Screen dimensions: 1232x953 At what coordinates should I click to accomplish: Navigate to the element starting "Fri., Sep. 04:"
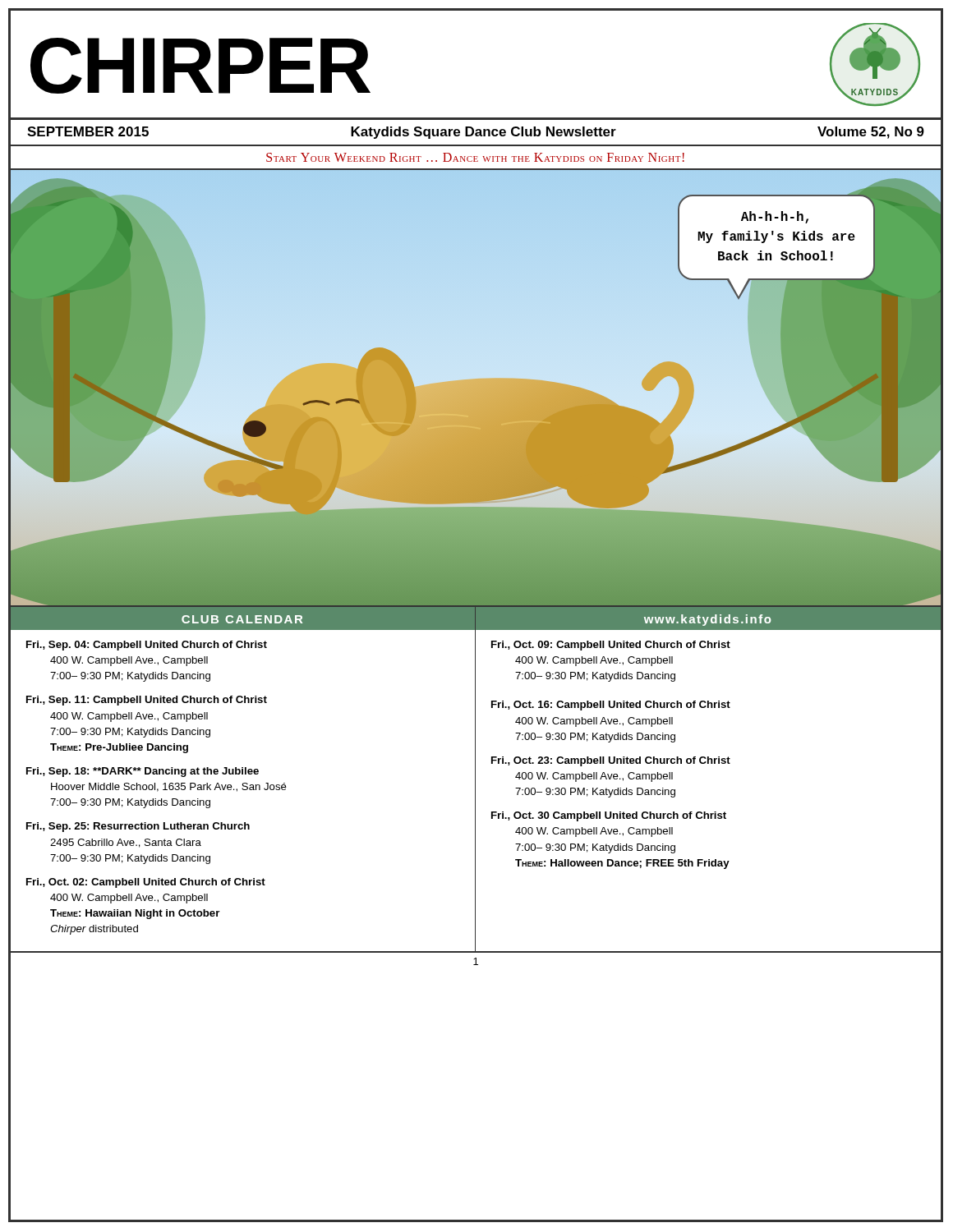147,646
